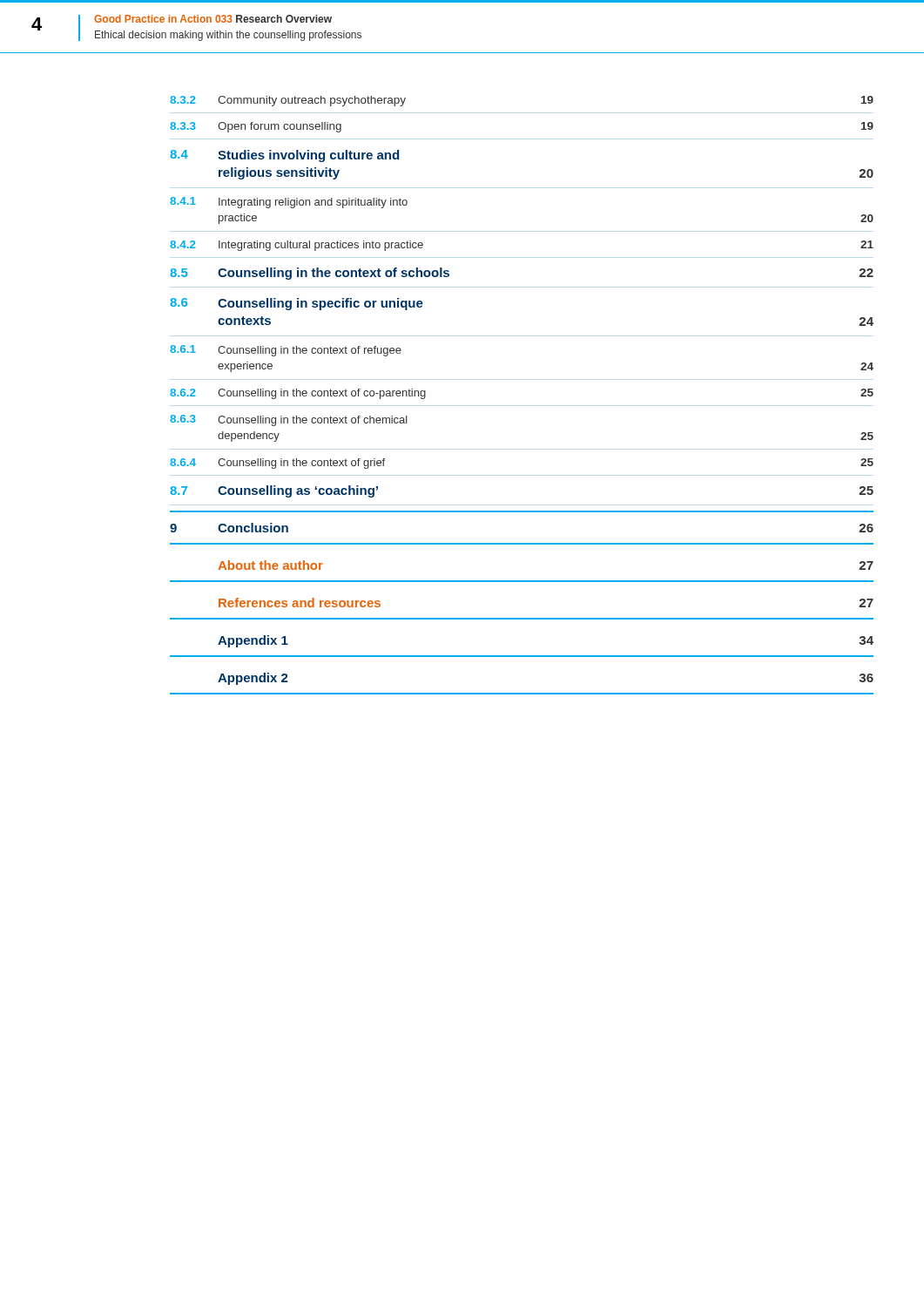Find the list item that reads "Appendix 1 34"
Image resolution: width=924 pixels, height=1307 pixels.
253,641
